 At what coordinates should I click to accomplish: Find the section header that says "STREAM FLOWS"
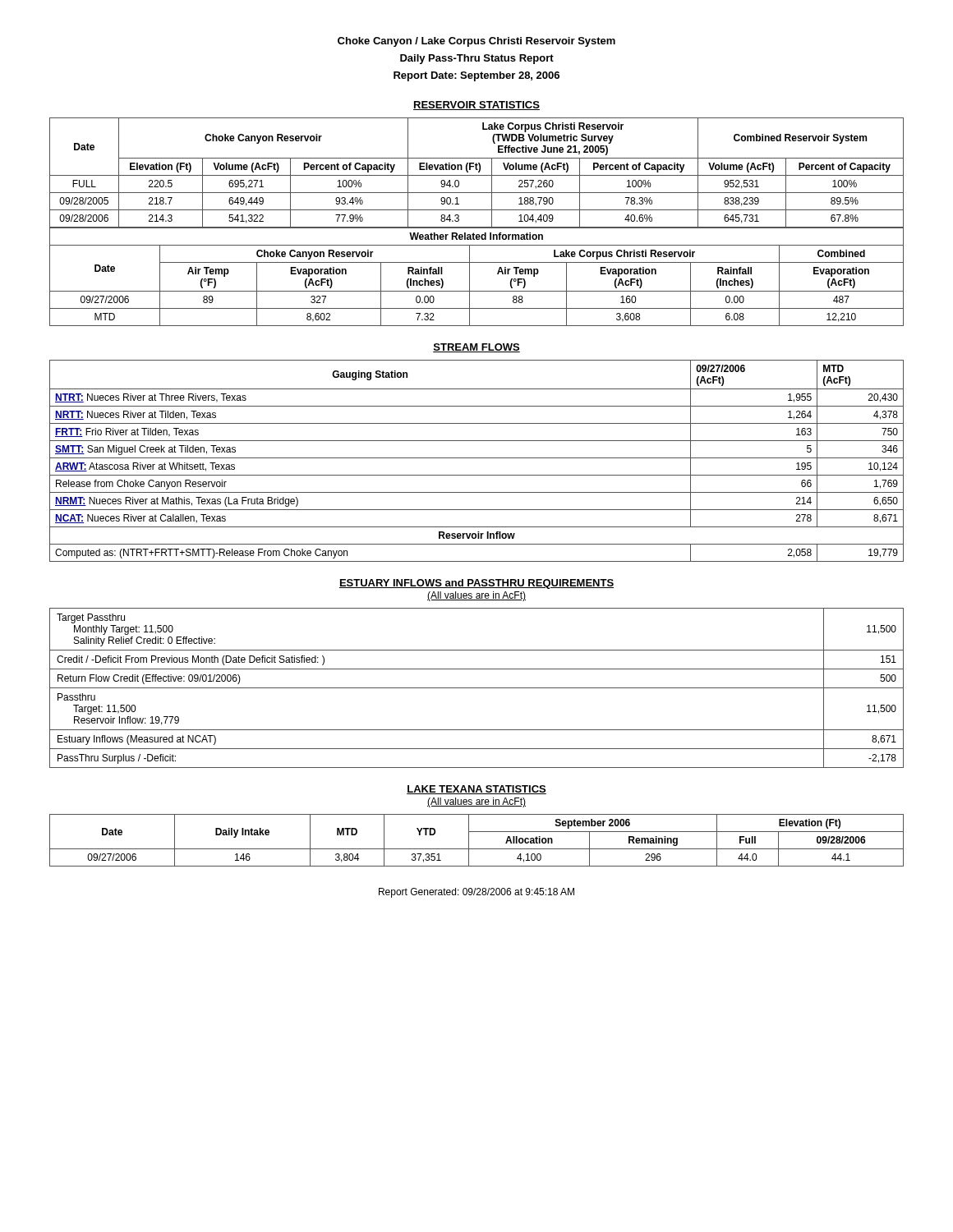click(x=476, y=347)
